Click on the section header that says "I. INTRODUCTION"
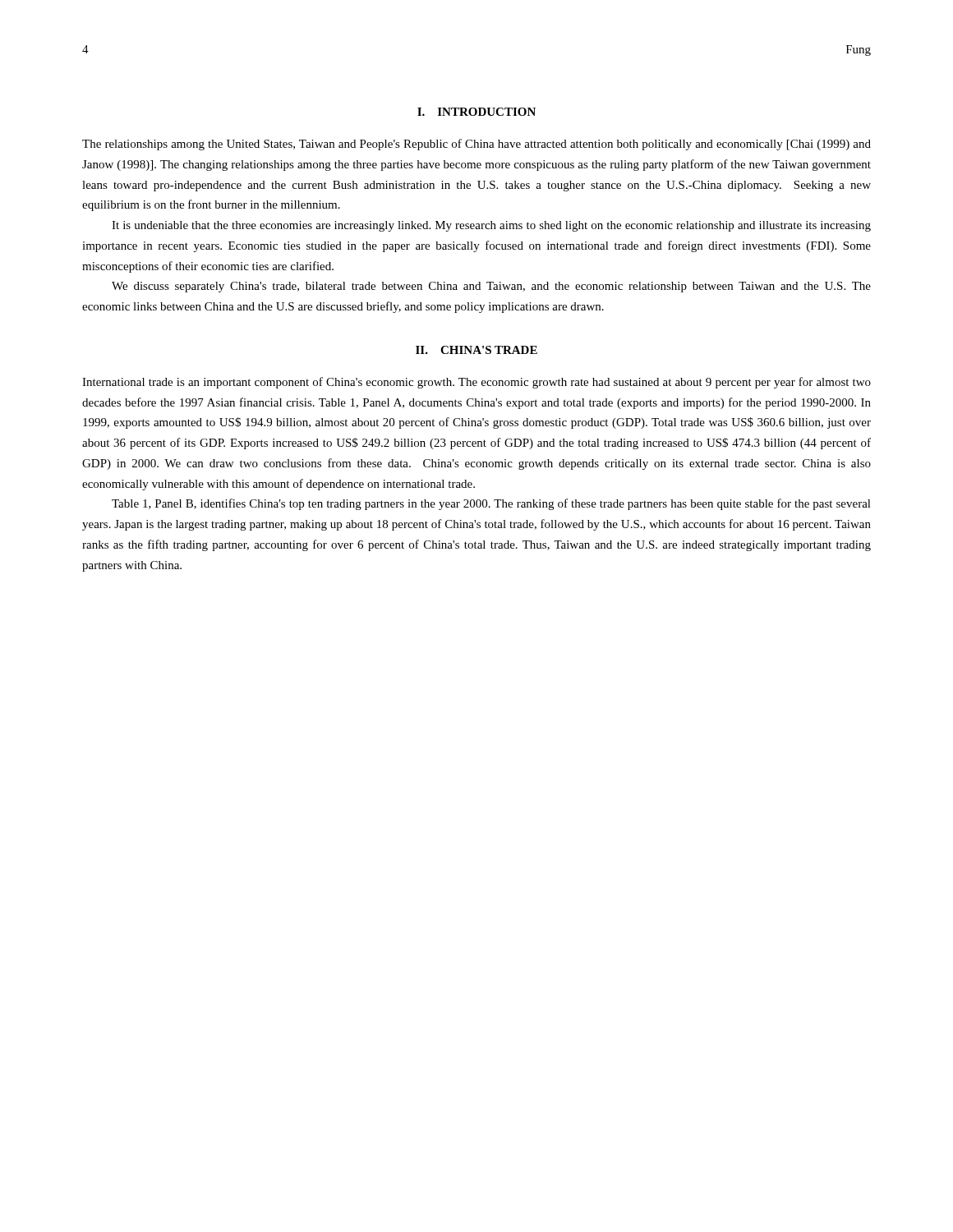953x1232 pixels. tap(476, 112)
